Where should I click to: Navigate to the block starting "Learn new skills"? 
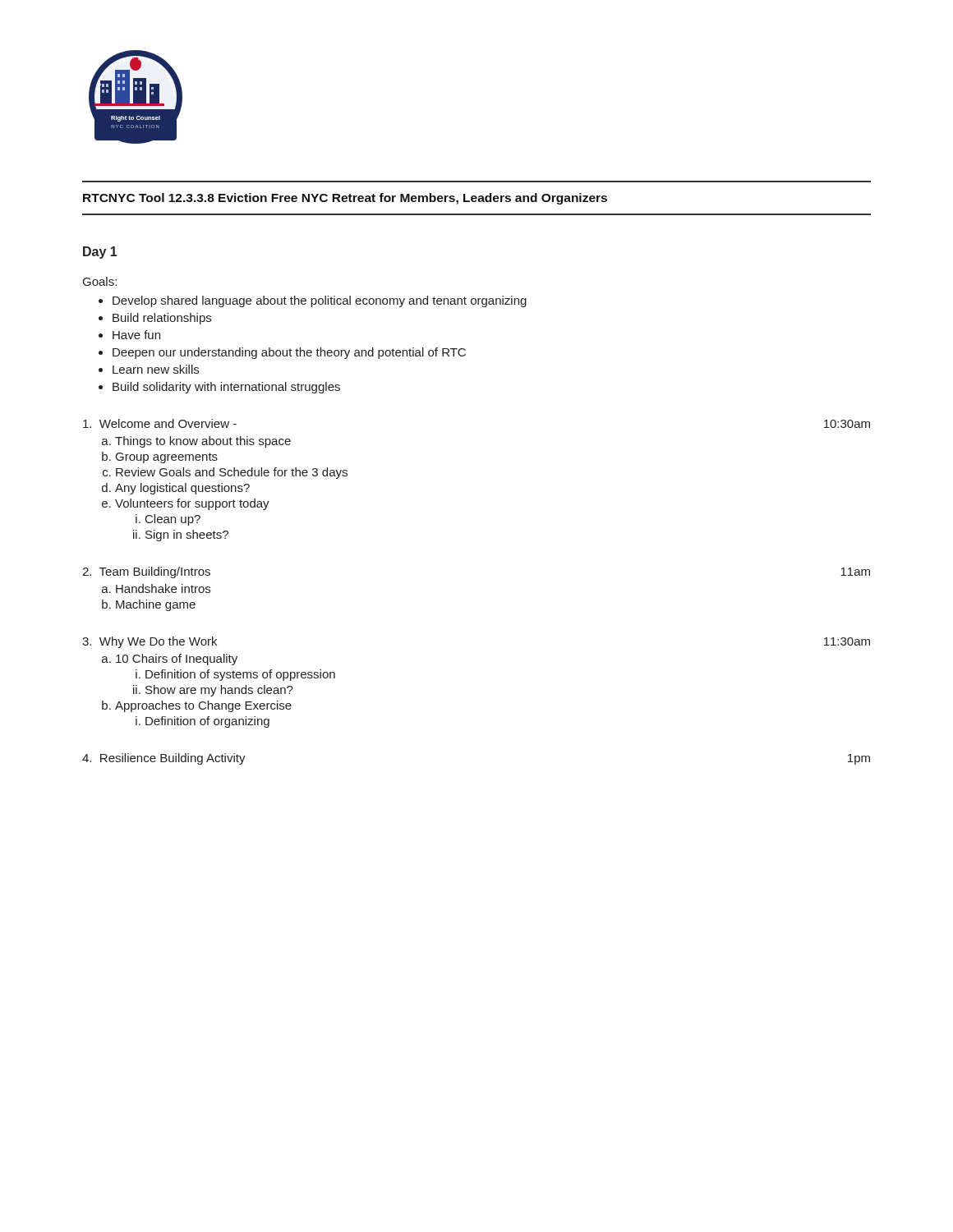point(156,369)
